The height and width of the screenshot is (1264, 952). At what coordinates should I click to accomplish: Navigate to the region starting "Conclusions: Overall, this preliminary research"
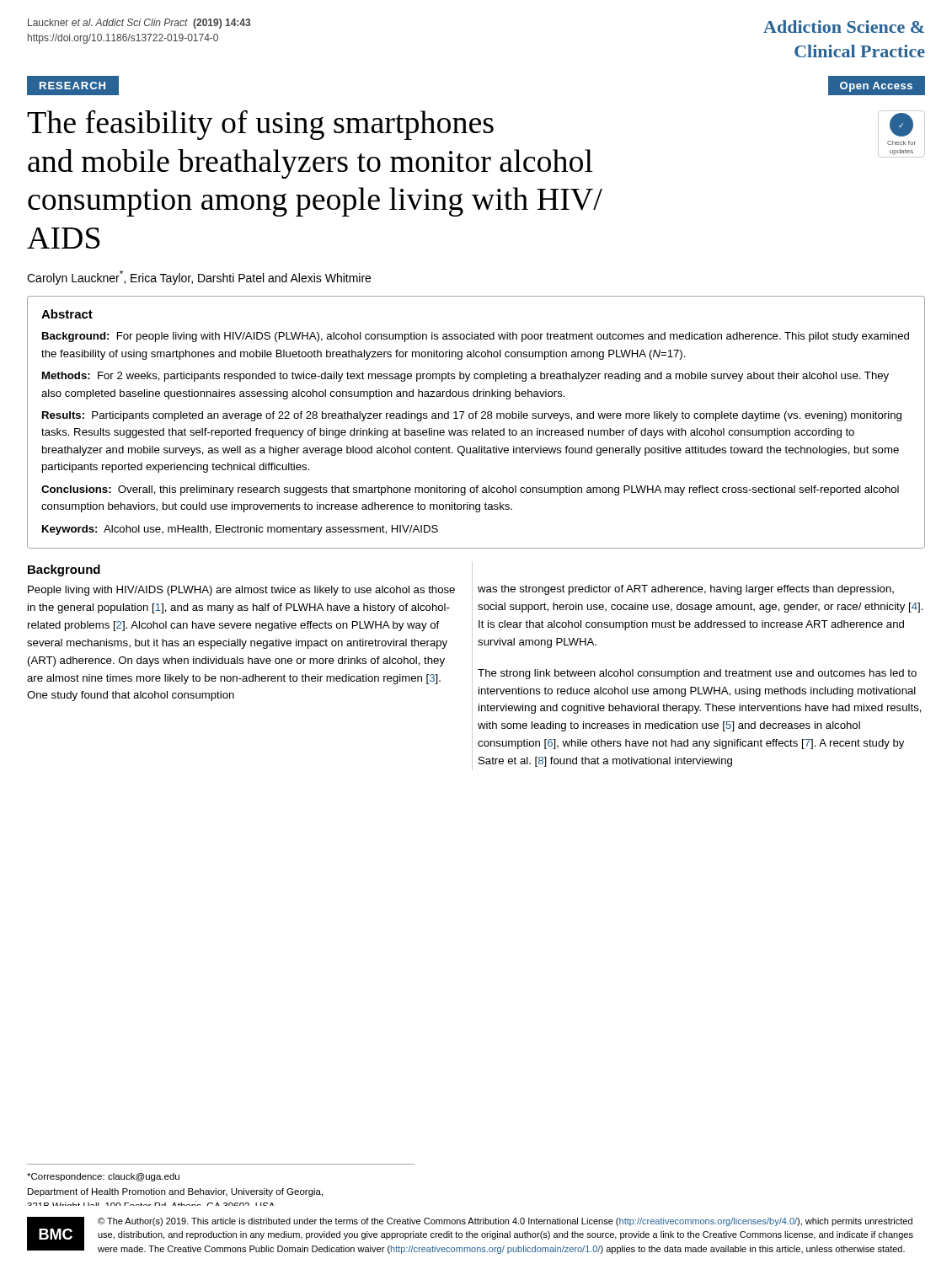(x=470, y=498)
